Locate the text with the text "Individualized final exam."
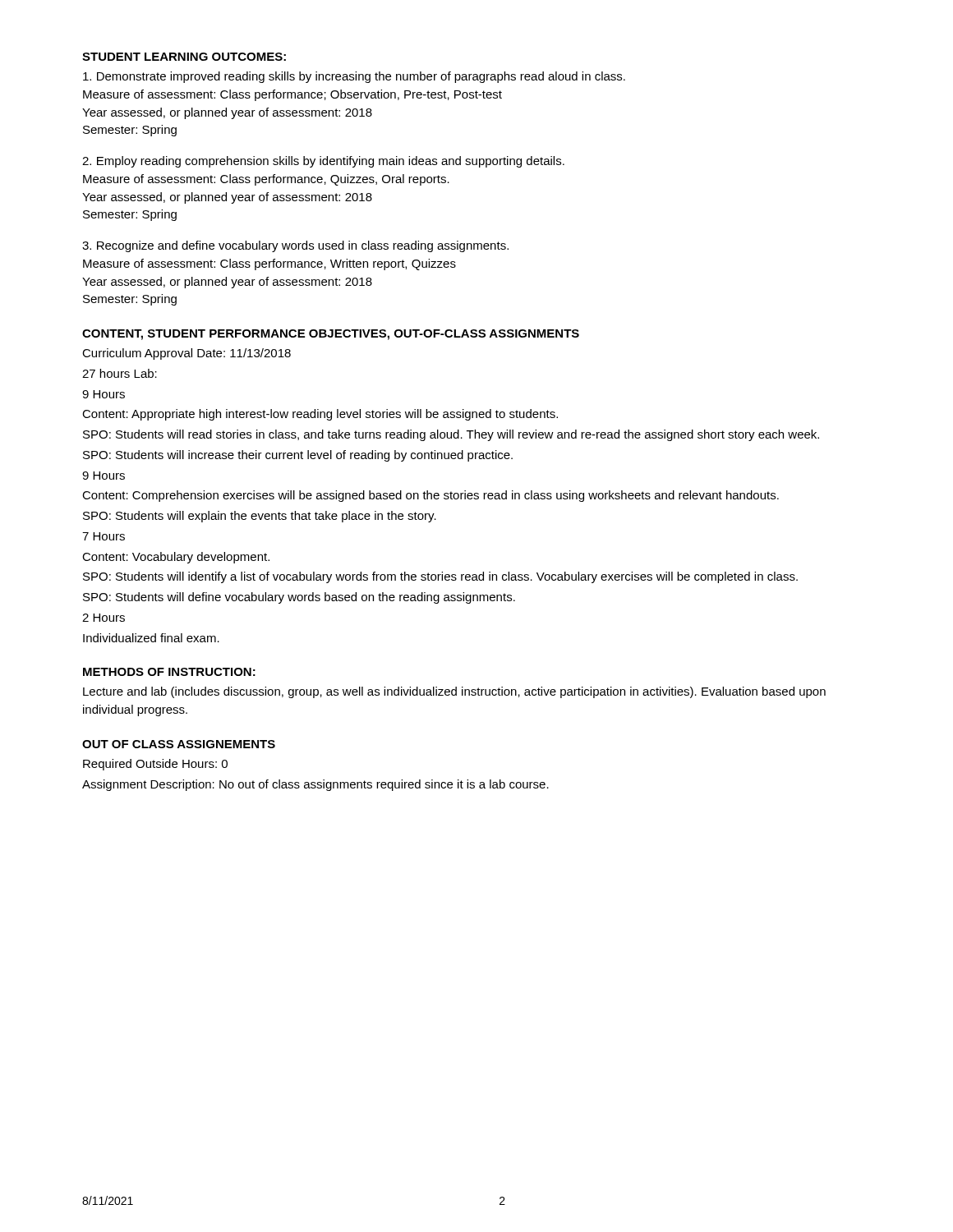Viewport: 953px width, 1232px height. [x=151, y=637]
